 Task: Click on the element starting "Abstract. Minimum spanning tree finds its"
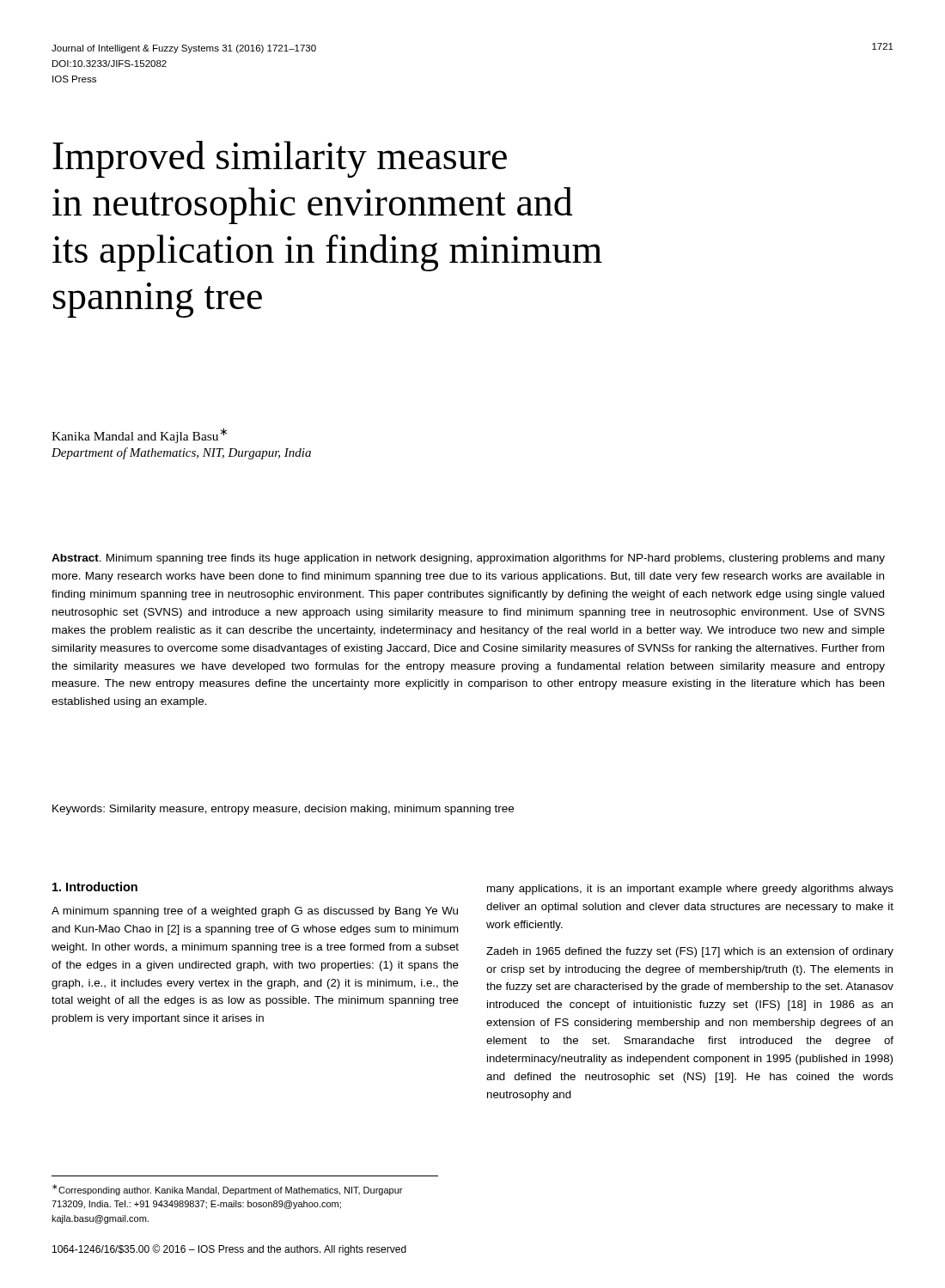click(x=468, y=630)
